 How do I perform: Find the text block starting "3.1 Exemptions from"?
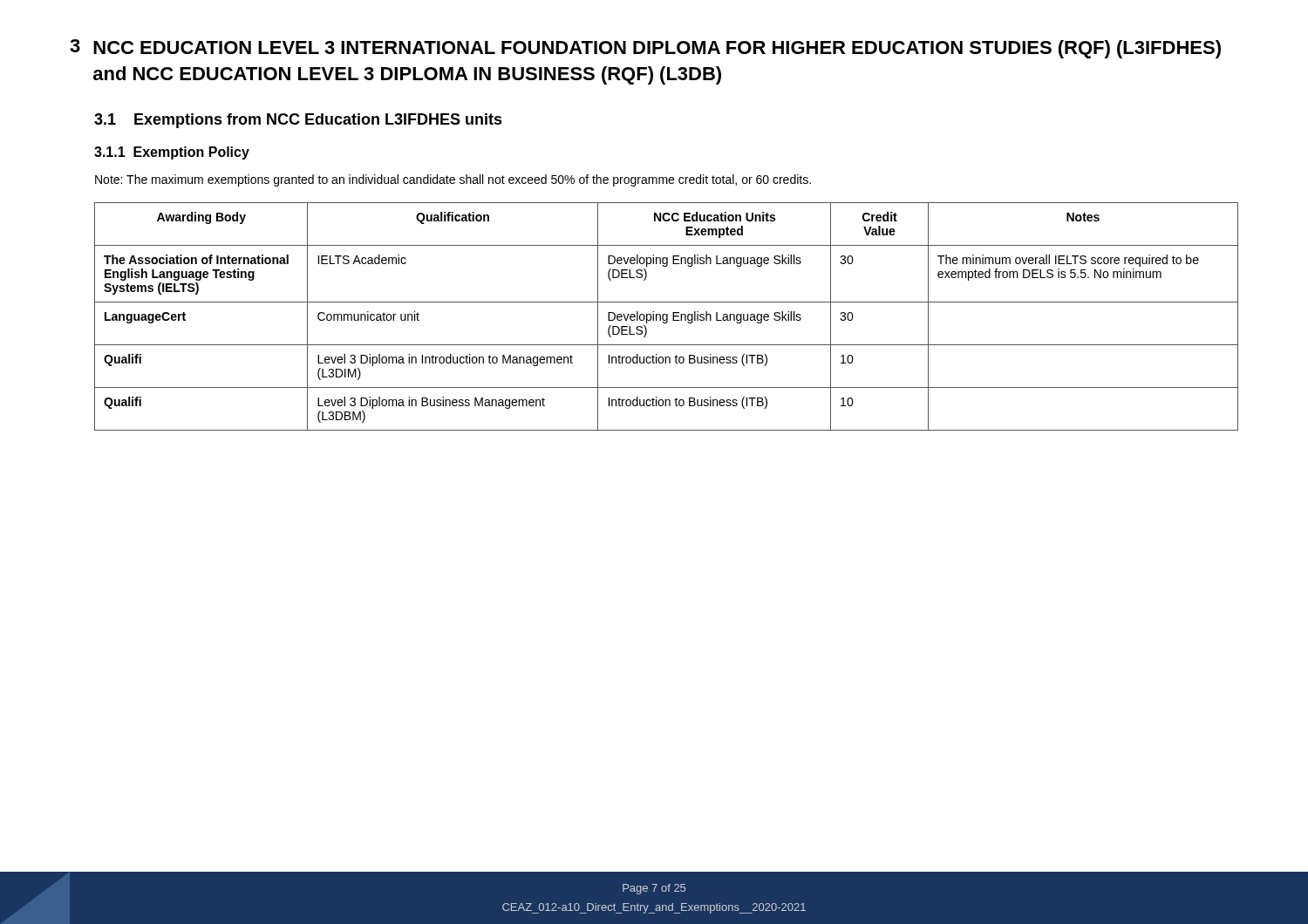coord(298,120)
